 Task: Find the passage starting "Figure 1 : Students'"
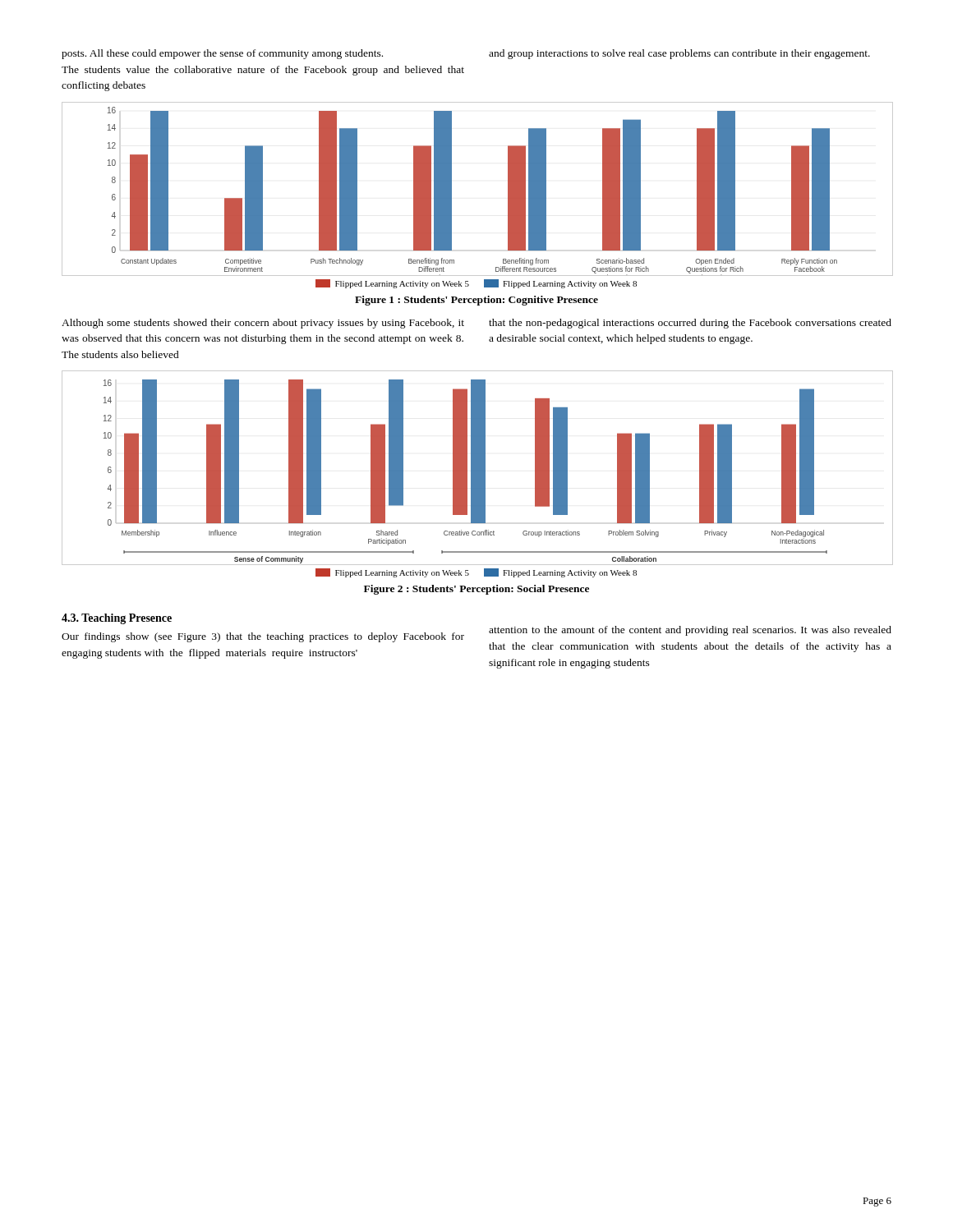tap(476, 299)
